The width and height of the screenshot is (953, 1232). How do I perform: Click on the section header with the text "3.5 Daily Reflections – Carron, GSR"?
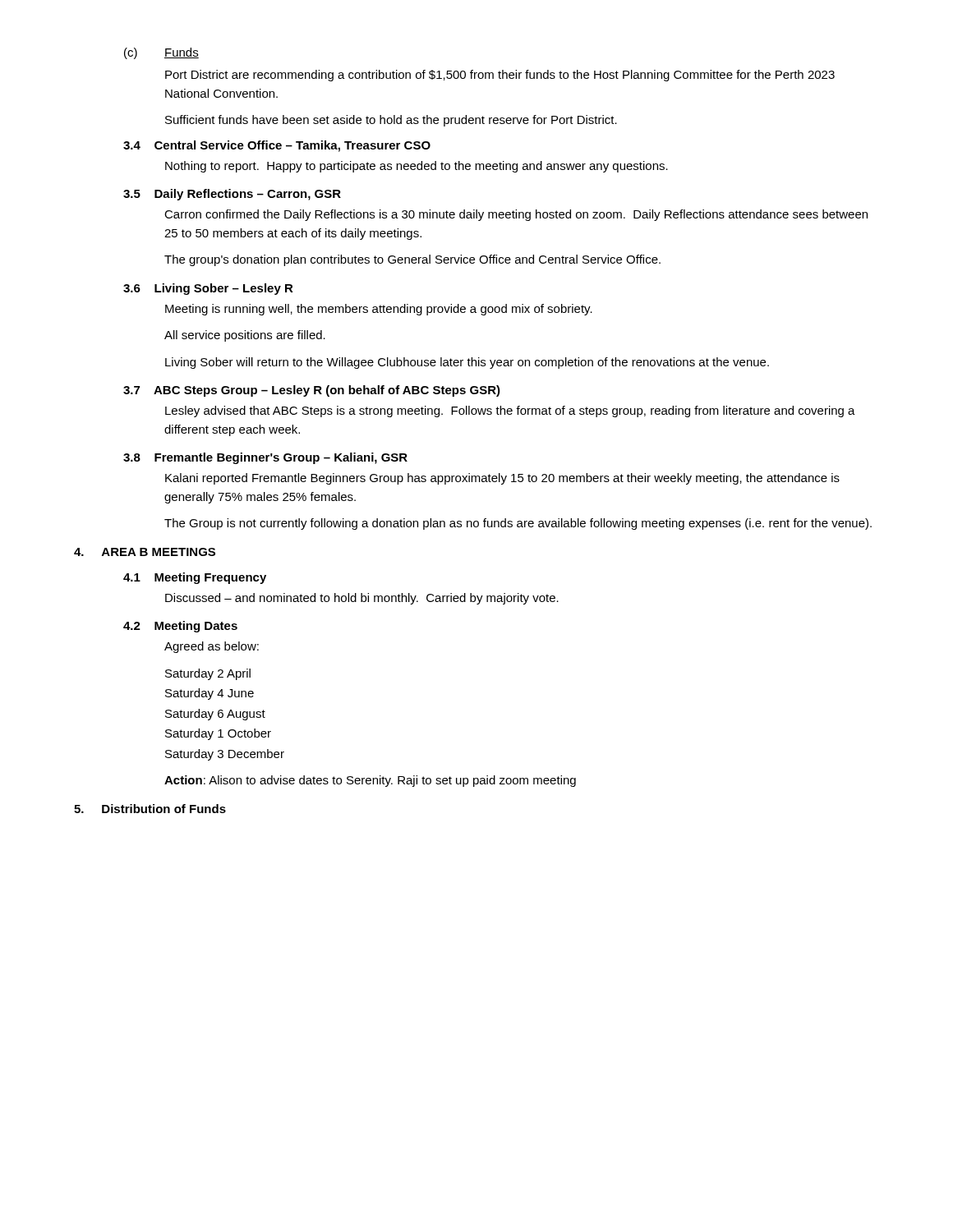[232, 193]
